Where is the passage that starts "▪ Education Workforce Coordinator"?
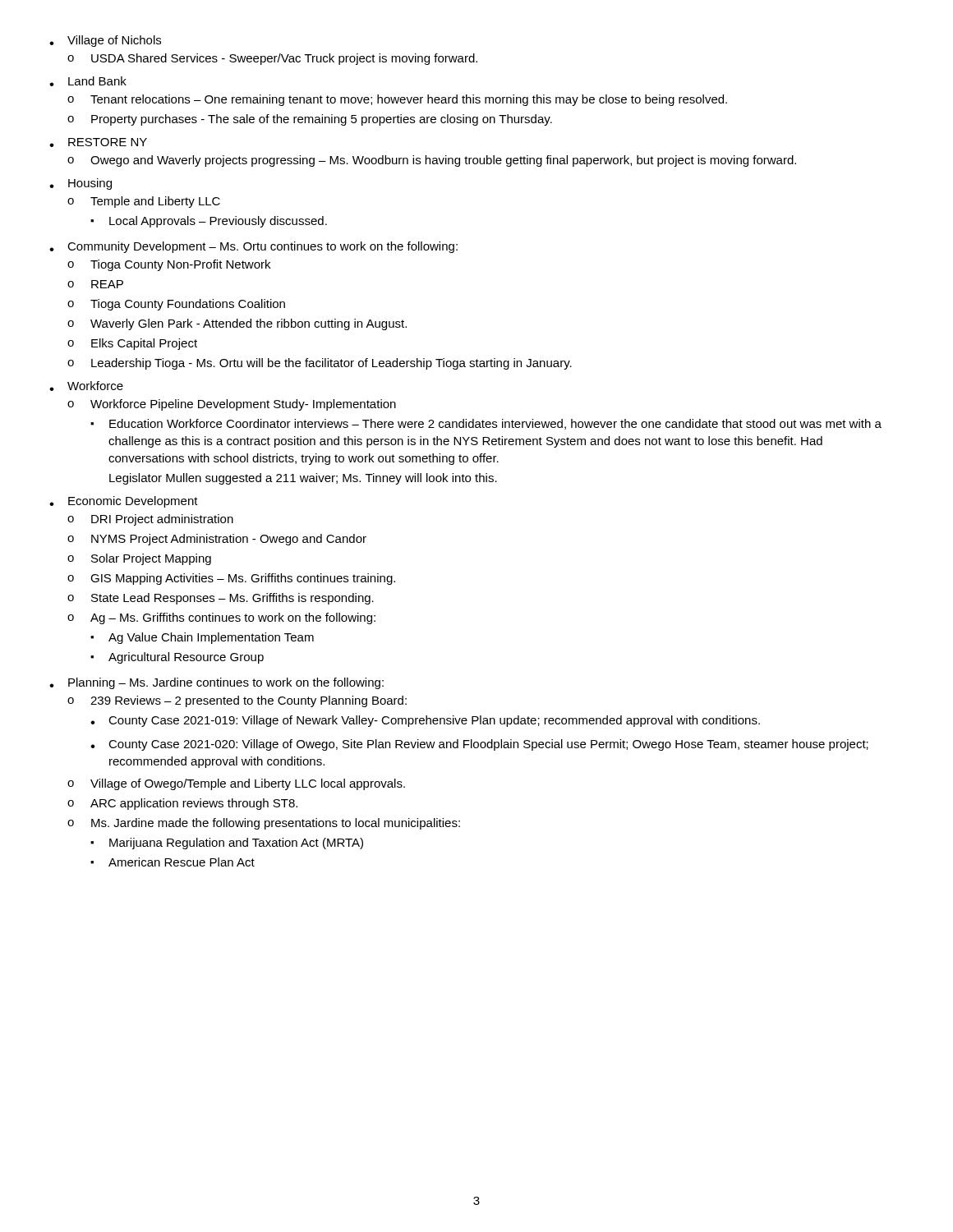 coord(489,441)
